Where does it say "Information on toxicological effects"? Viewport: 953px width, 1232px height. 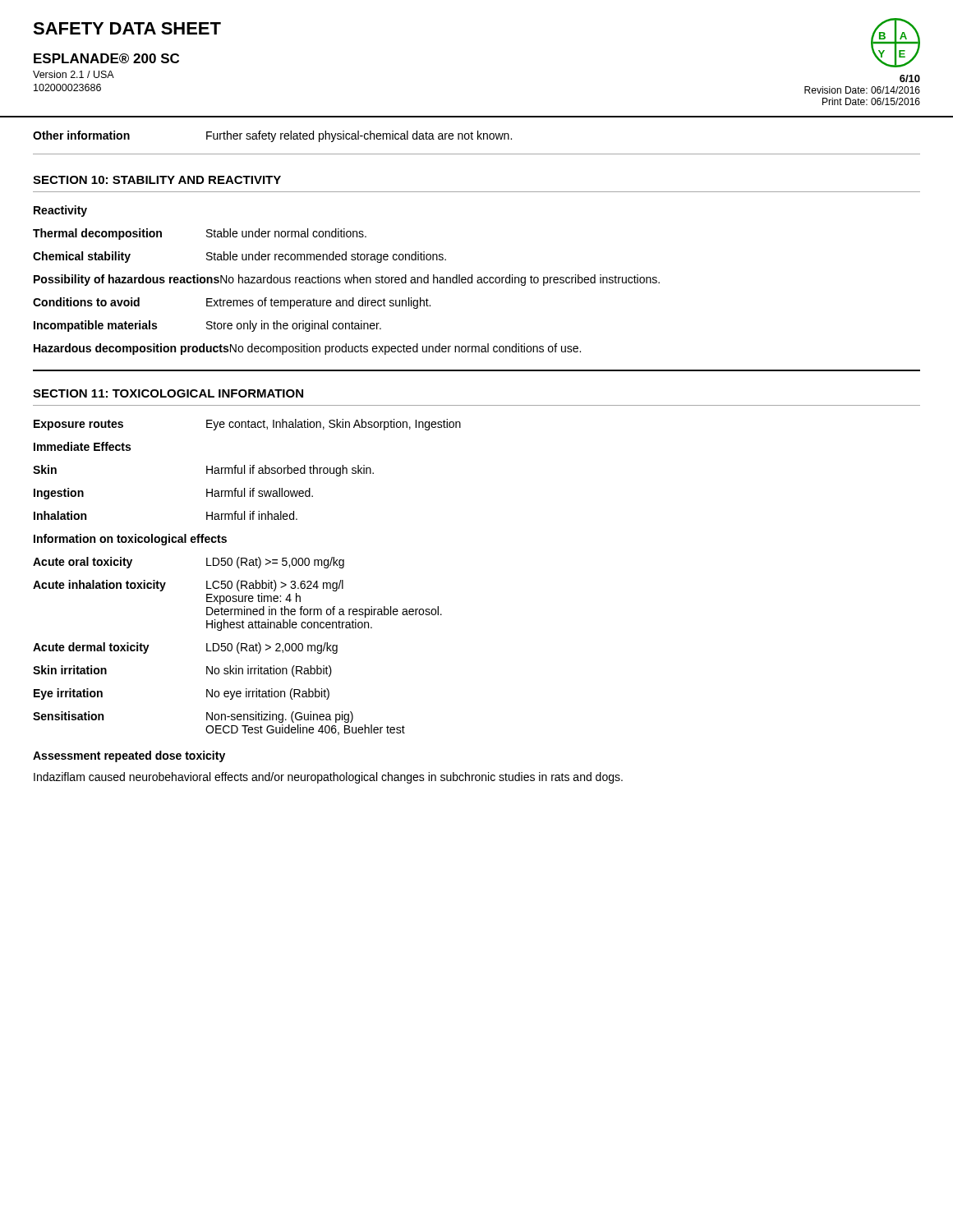point(130,539)
